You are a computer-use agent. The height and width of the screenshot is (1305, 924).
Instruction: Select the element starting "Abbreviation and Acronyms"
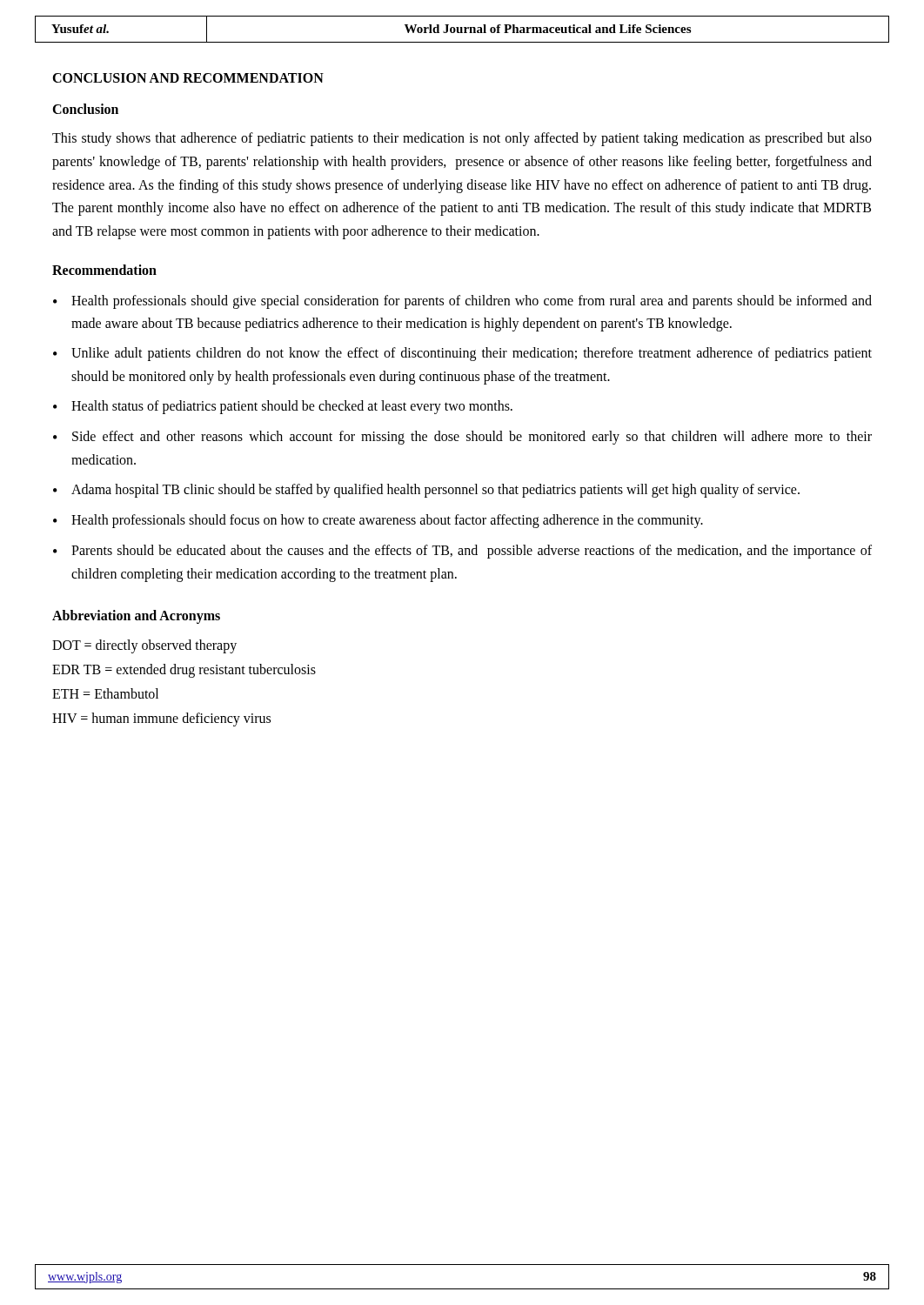136,616
